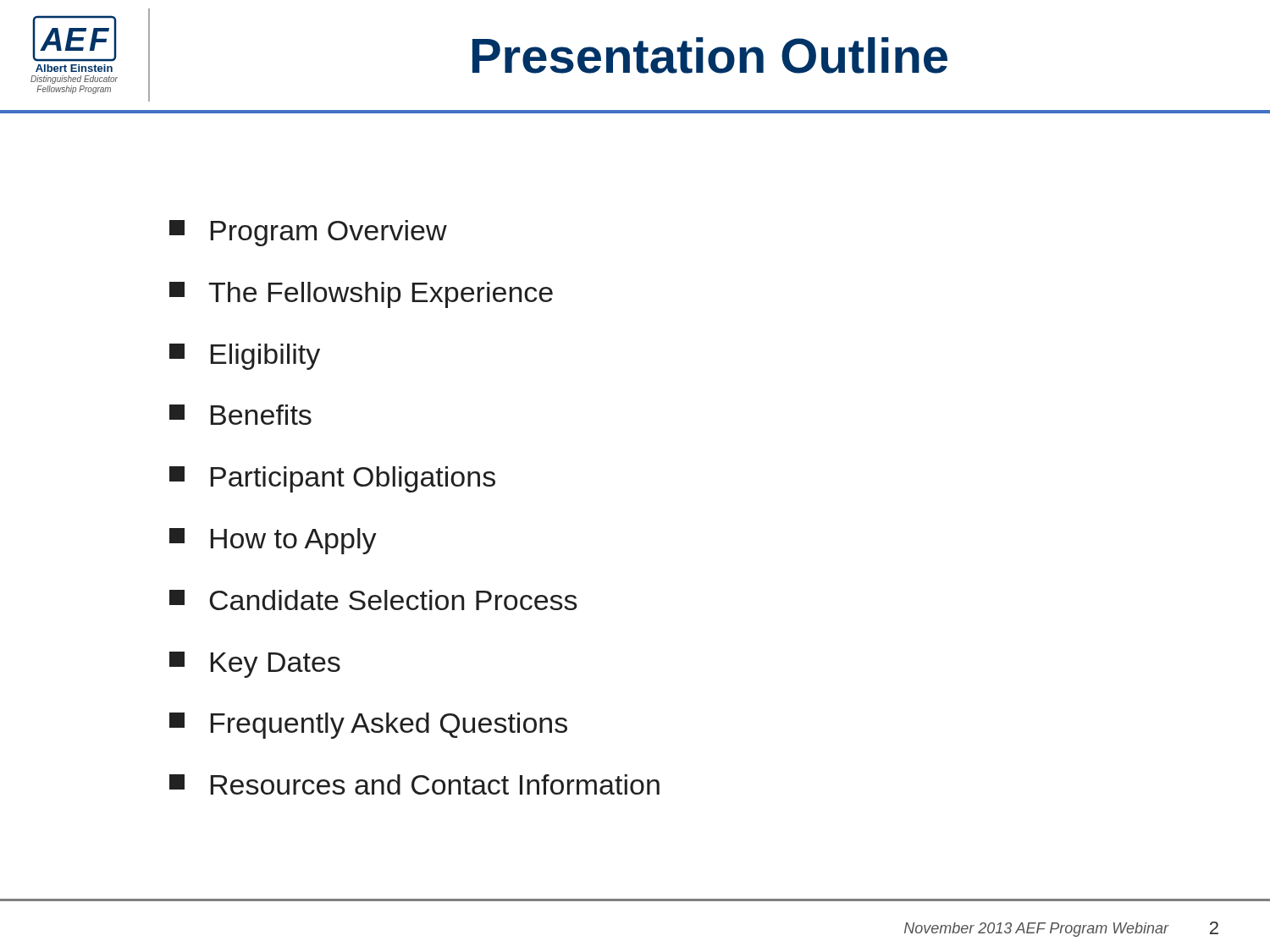Where does it say "Participant Obligations"?

pos(332,479)
